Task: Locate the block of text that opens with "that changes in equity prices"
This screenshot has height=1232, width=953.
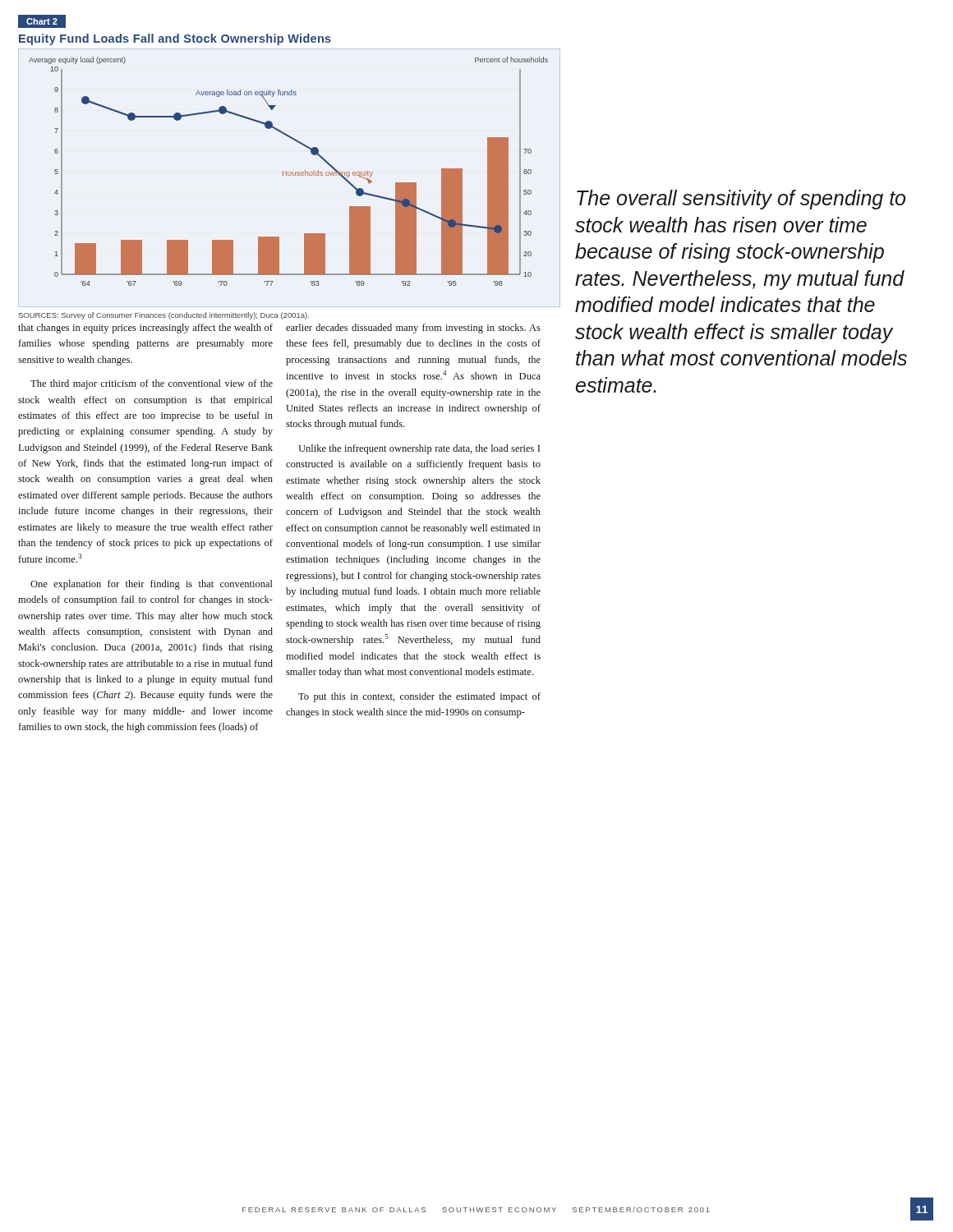Action: (145, 528)
